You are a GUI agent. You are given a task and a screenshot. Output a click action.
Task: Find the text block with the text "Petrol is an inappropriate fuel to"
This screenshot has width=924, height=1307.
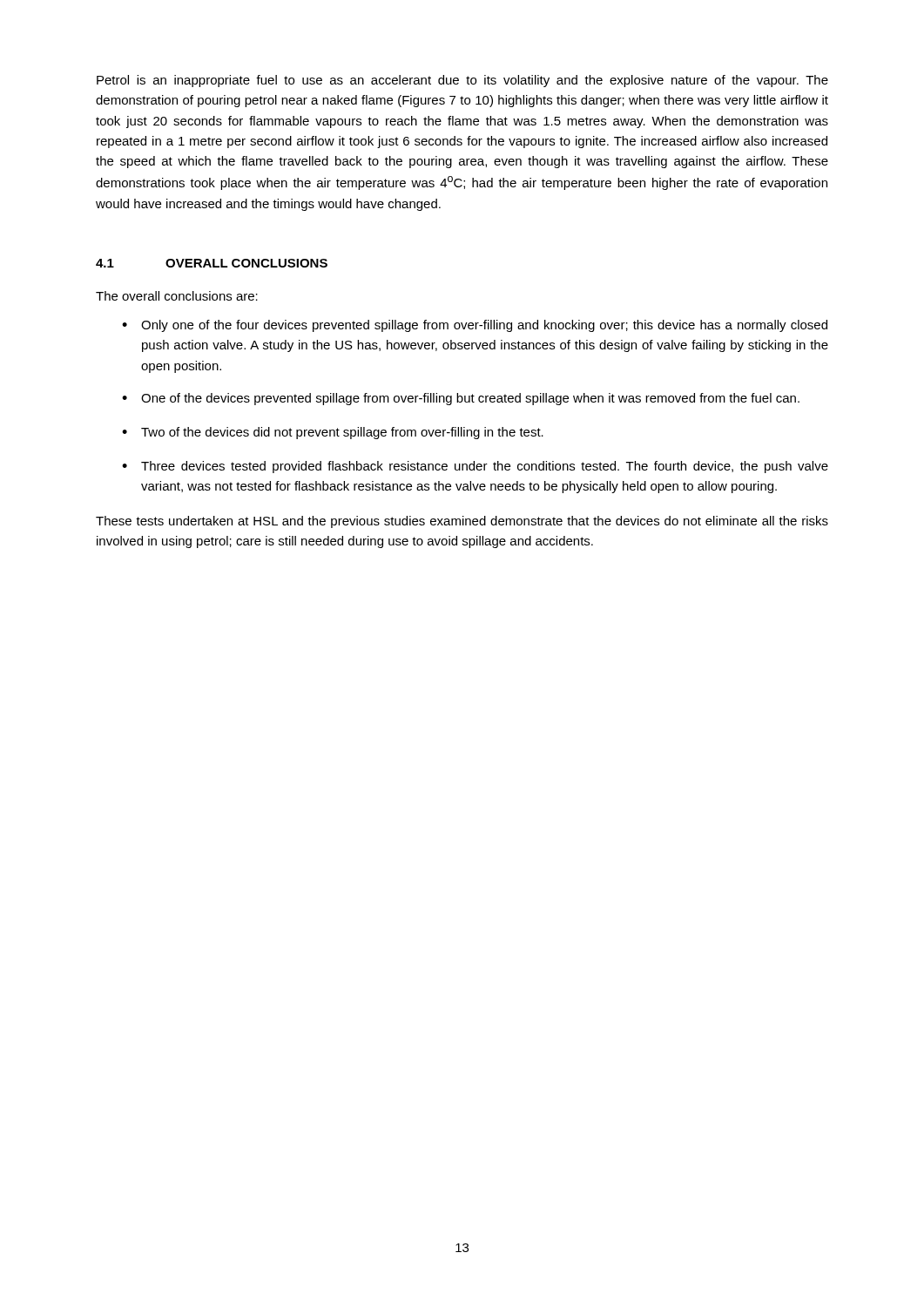[462, 141]
